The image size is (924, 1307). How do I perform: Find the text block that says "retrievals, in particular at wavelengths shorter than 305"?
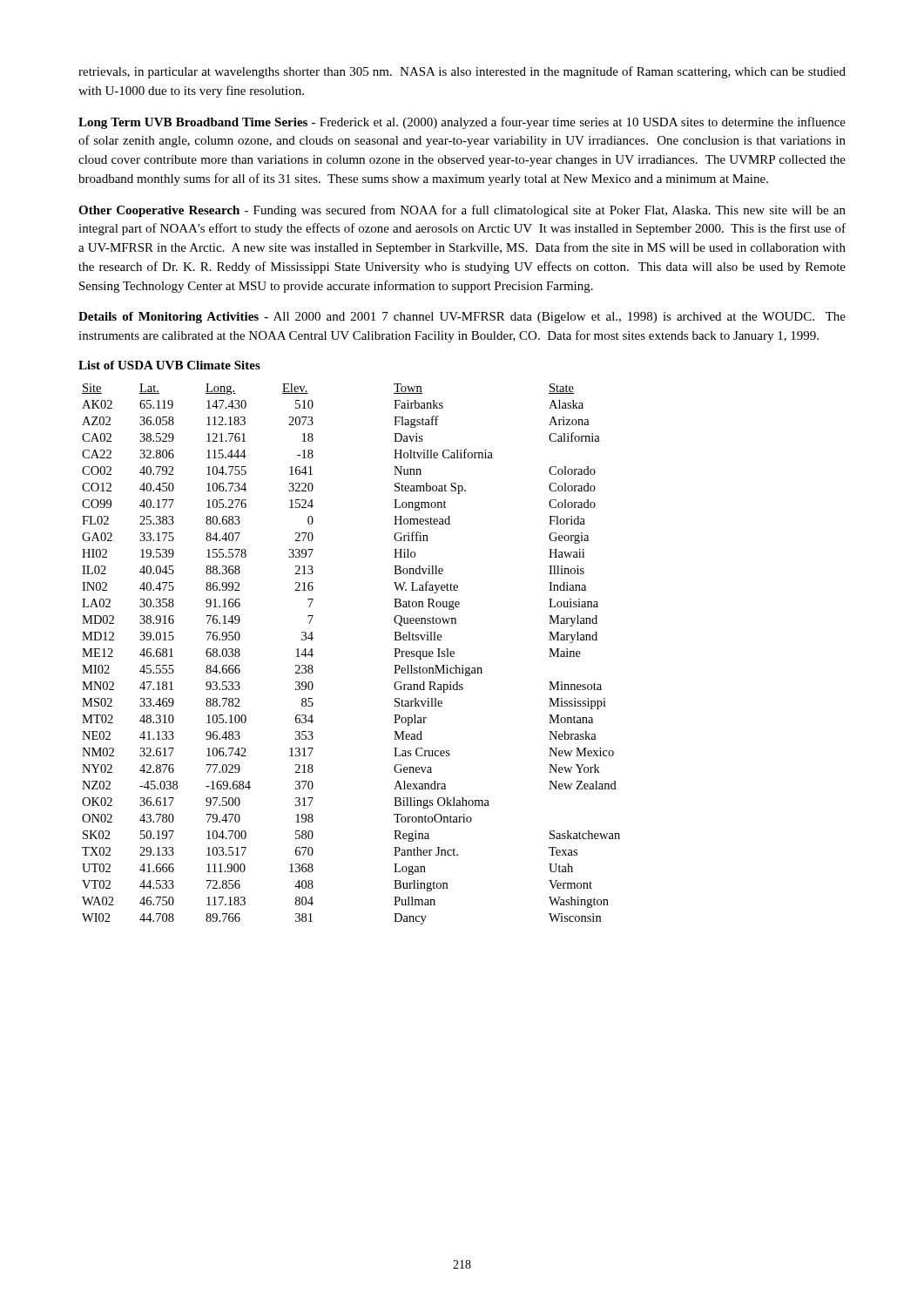pyautogui.click(x=462, y=81)
